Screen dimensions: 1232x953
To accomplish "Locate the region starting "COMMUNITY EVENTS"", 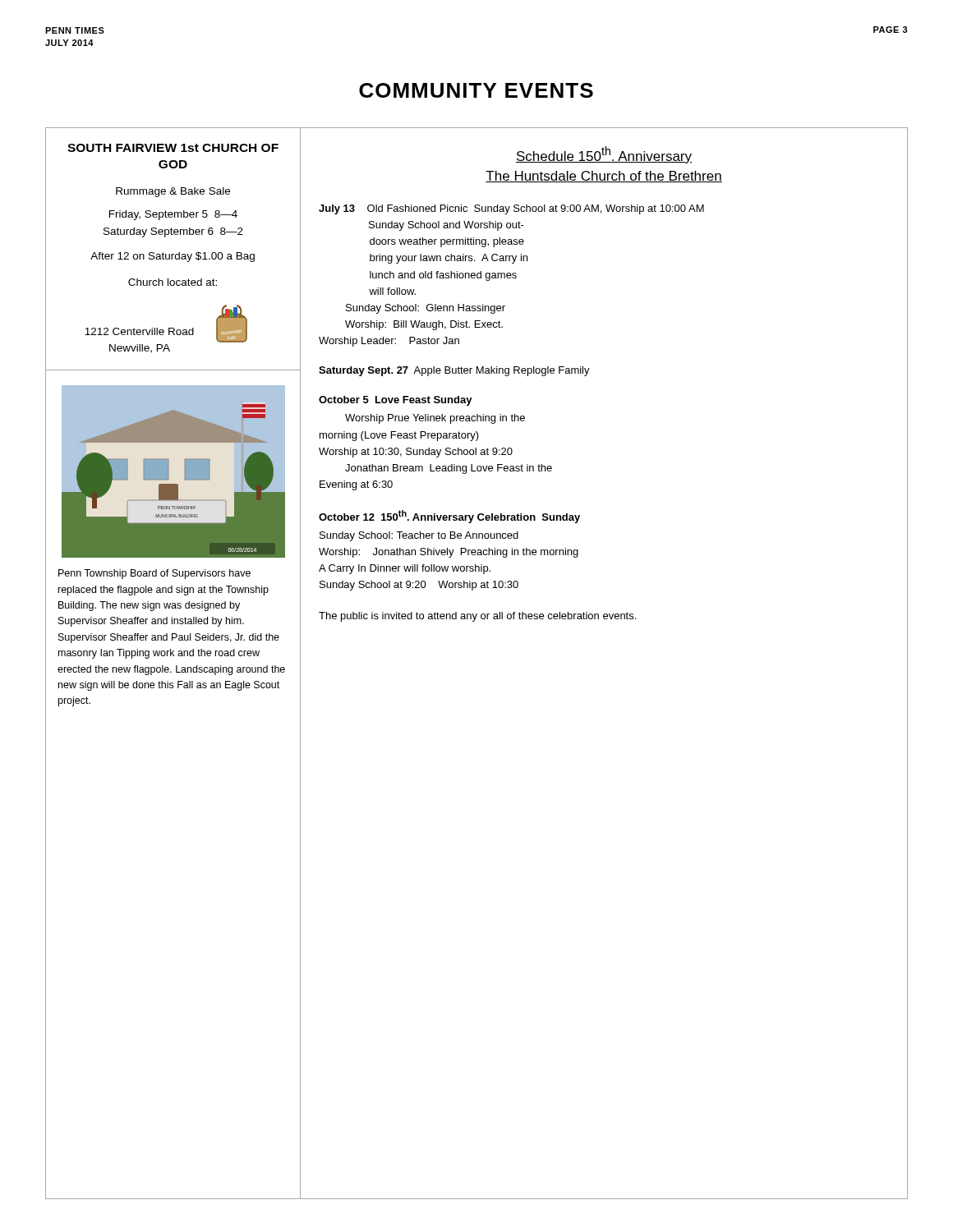I will 476,90.
